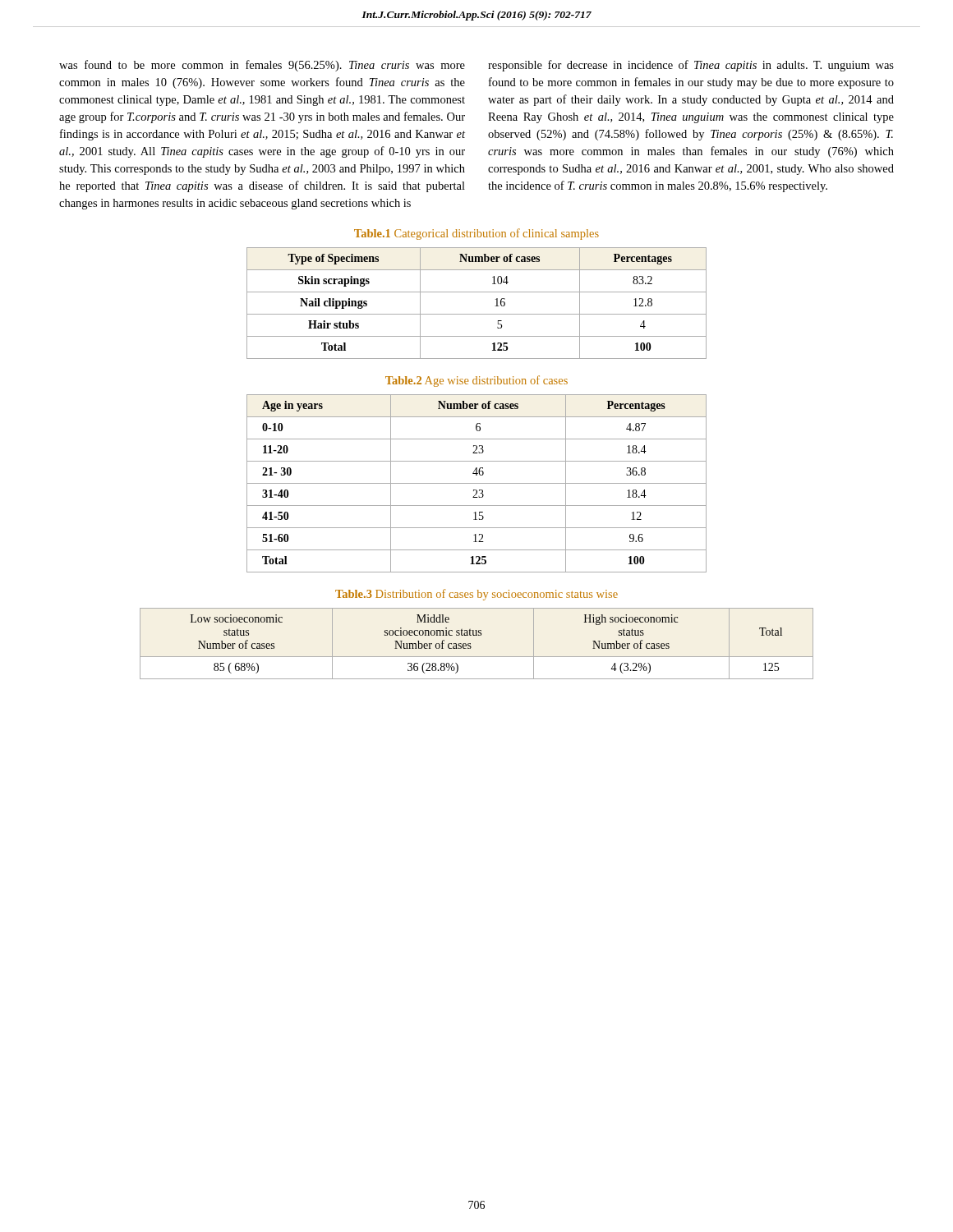The height and width of the screenshot is (1232, 953).
Task: Find the table that mentions "85 ( 68%)"
Action: click(476, 644)
